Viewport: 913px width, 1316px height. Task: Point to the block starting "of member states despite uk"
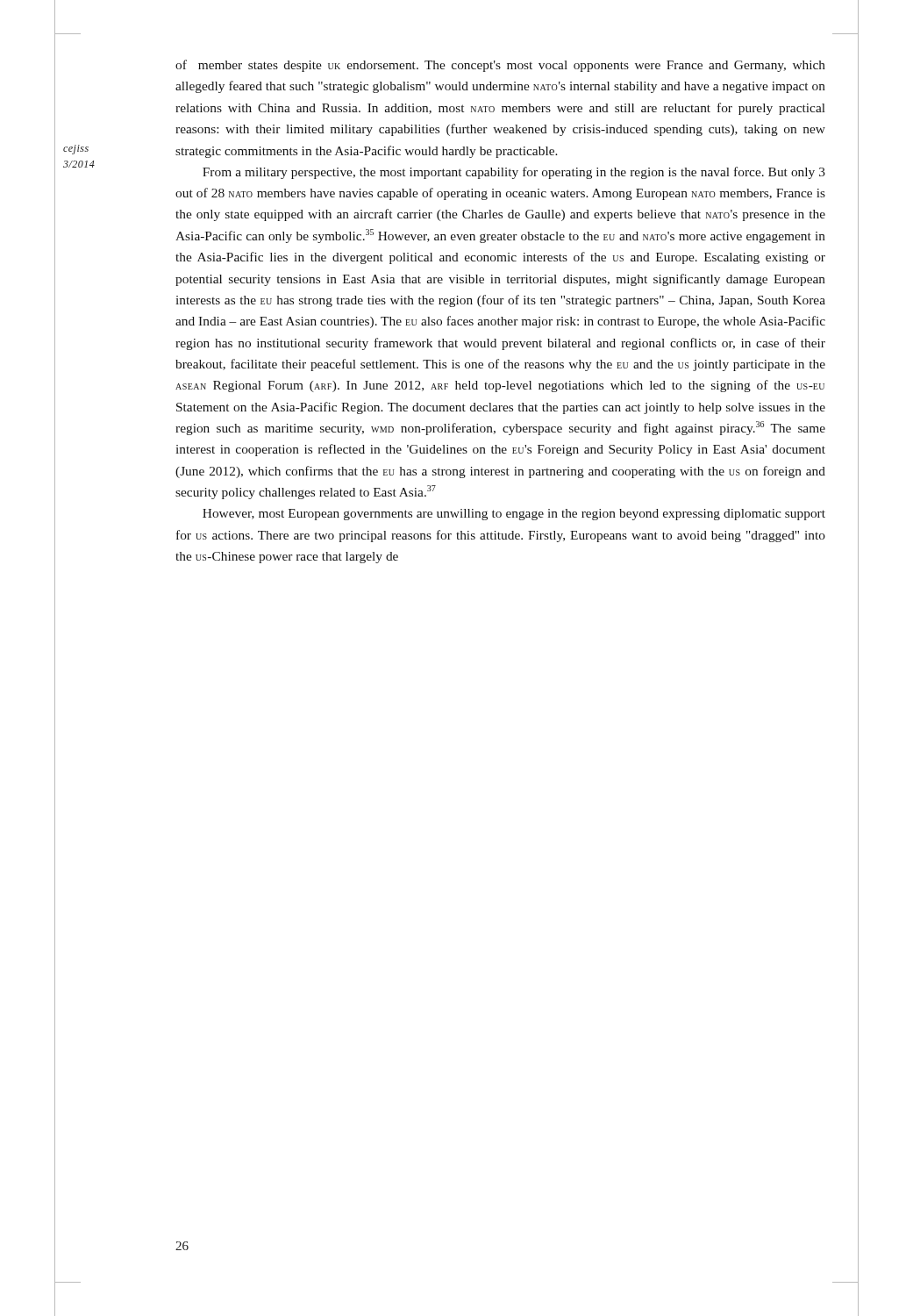(500, 311)
